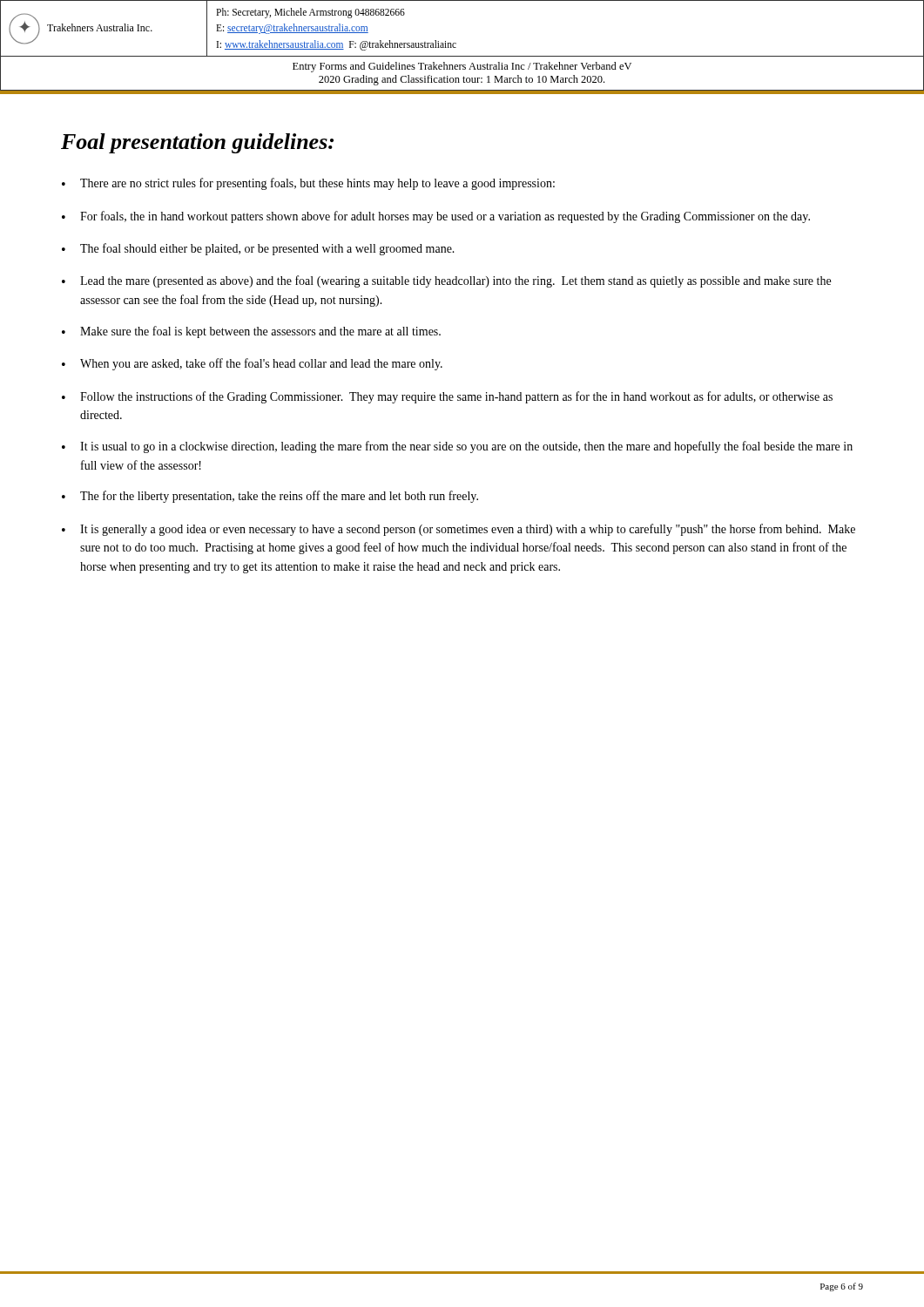Click on the list item with the text "• Lead the mare (presented"
This screenshot has width=924, height=1307.
coord(462,291)
